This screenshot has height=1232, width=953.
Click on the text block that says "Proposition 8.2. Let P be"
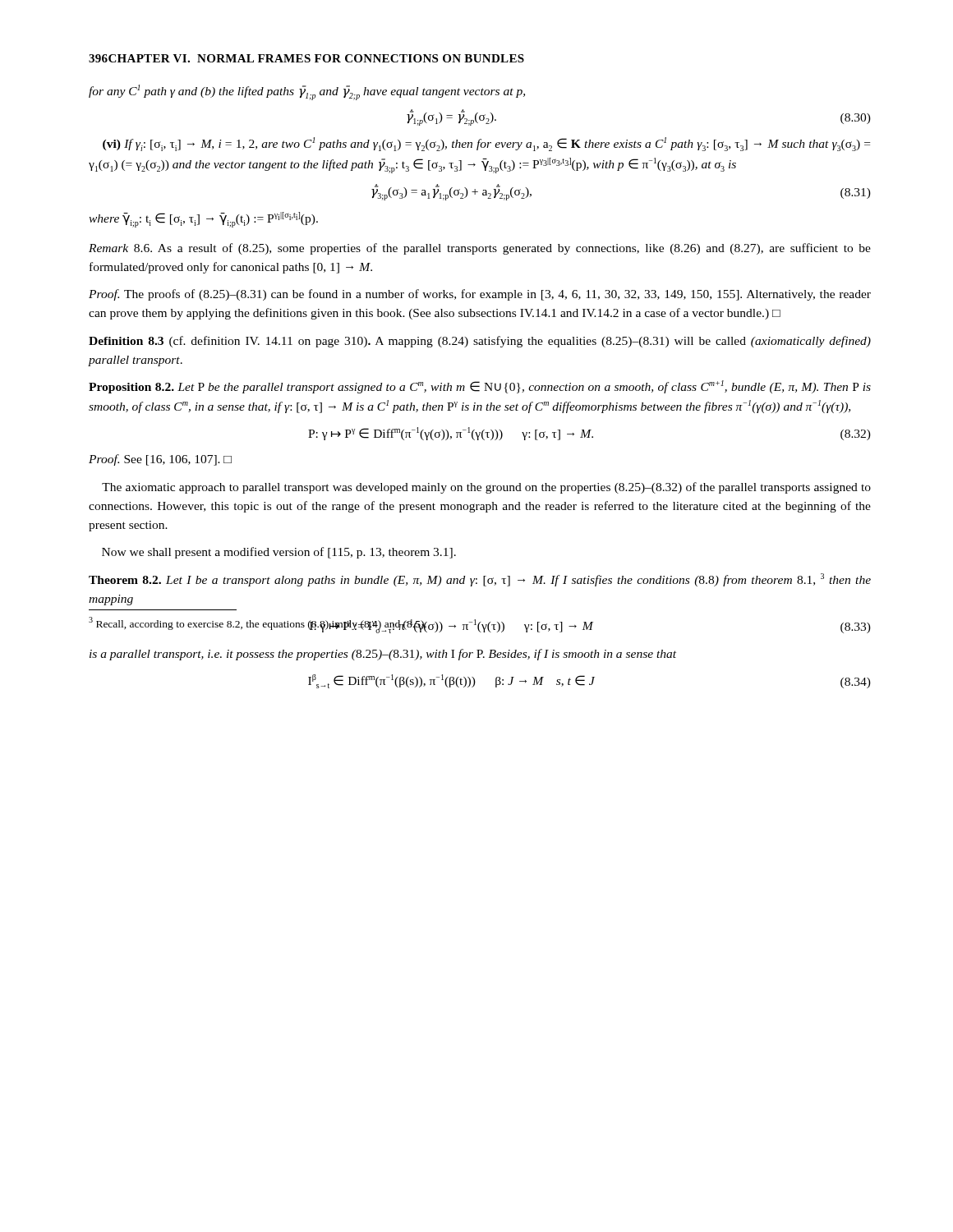point(480,396)
